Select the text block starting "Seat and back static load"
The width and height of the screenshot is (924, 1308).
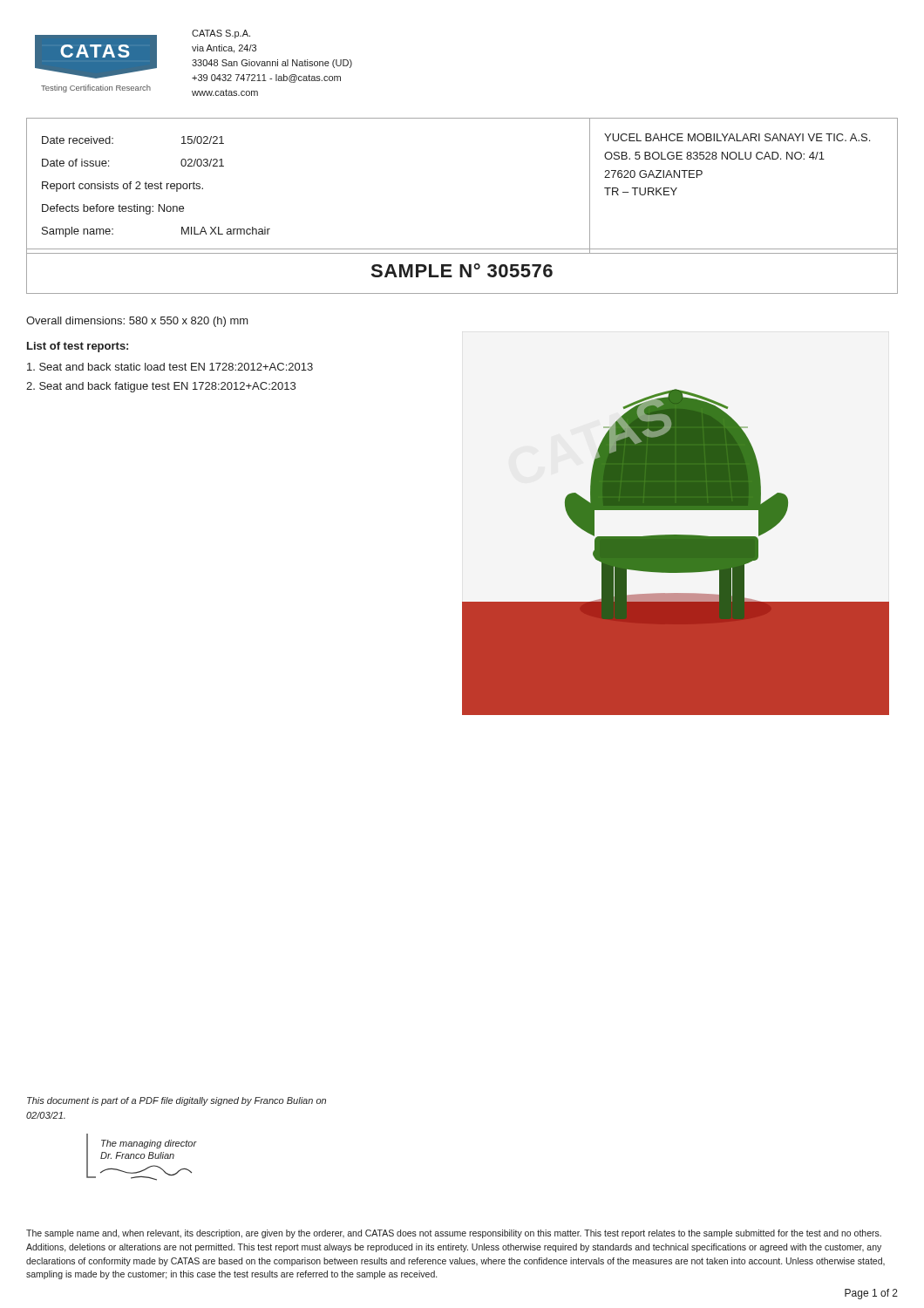[x=170, y=367]
